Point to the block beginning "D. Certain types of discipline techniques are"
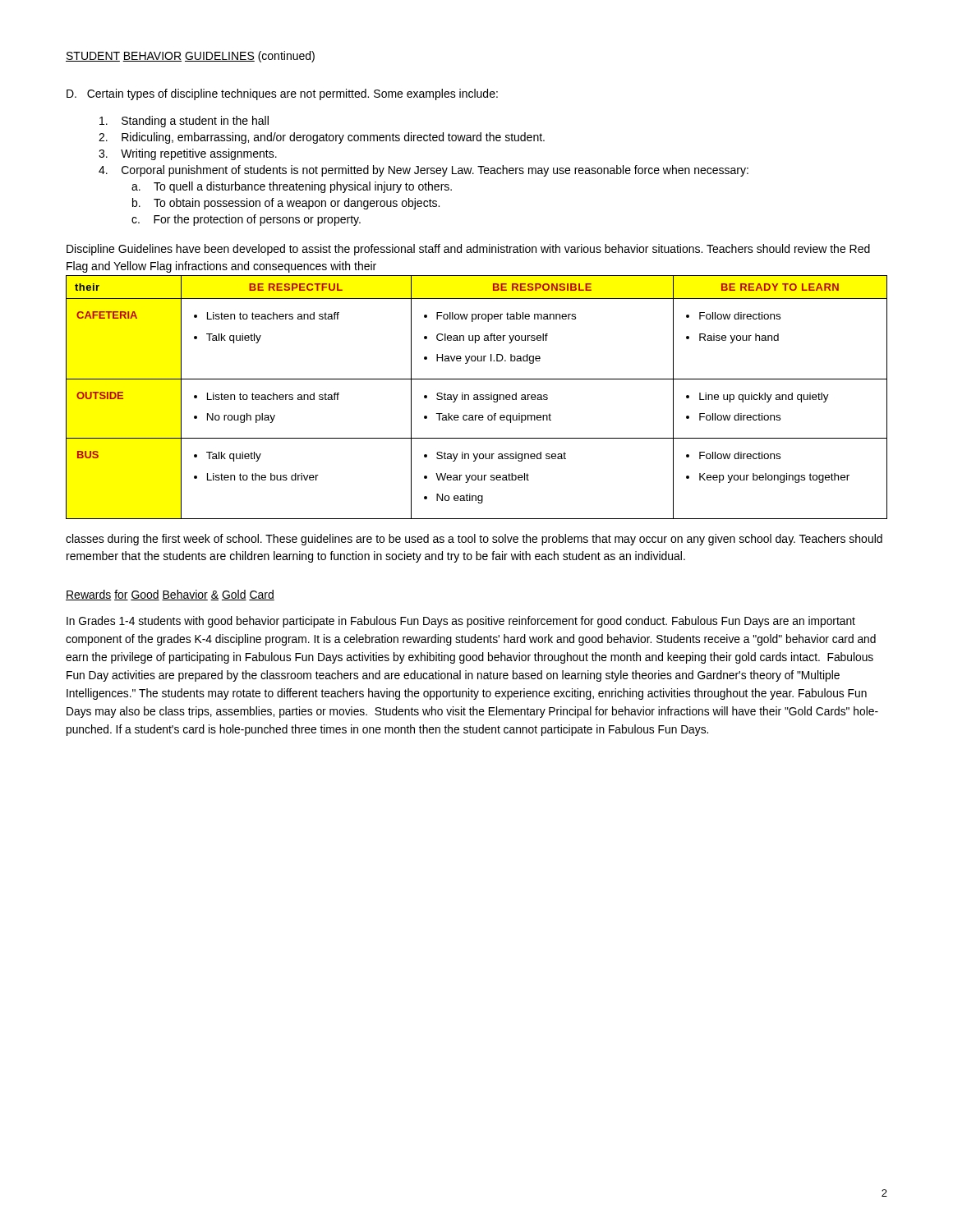The image size is (953, 1232). tap(282, 94)
